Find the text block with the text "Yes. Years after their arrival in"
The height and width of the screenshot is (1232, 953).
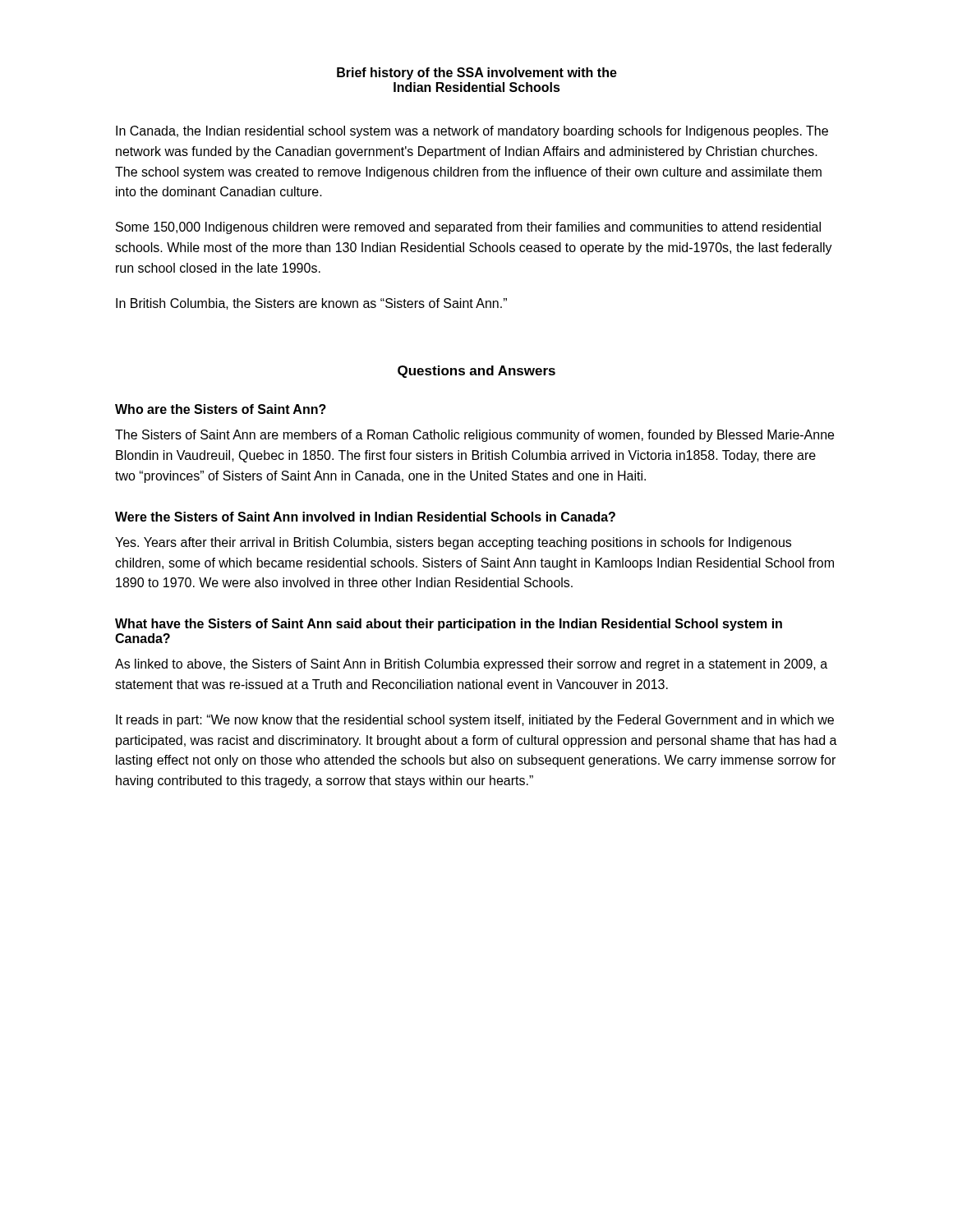(475, 563)
